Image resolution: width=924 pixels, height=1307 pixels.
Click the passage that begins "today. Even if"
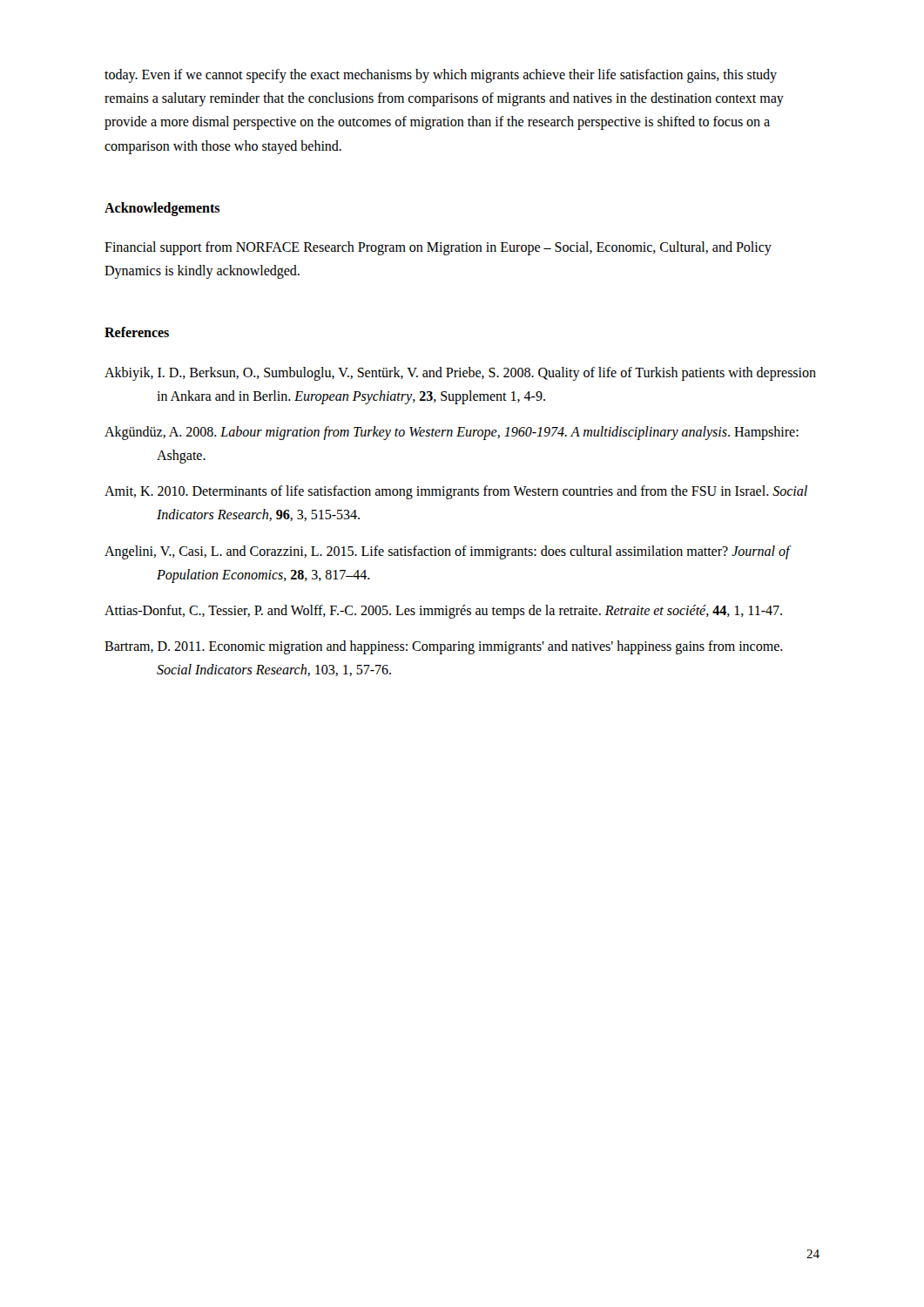coord(462,110)
